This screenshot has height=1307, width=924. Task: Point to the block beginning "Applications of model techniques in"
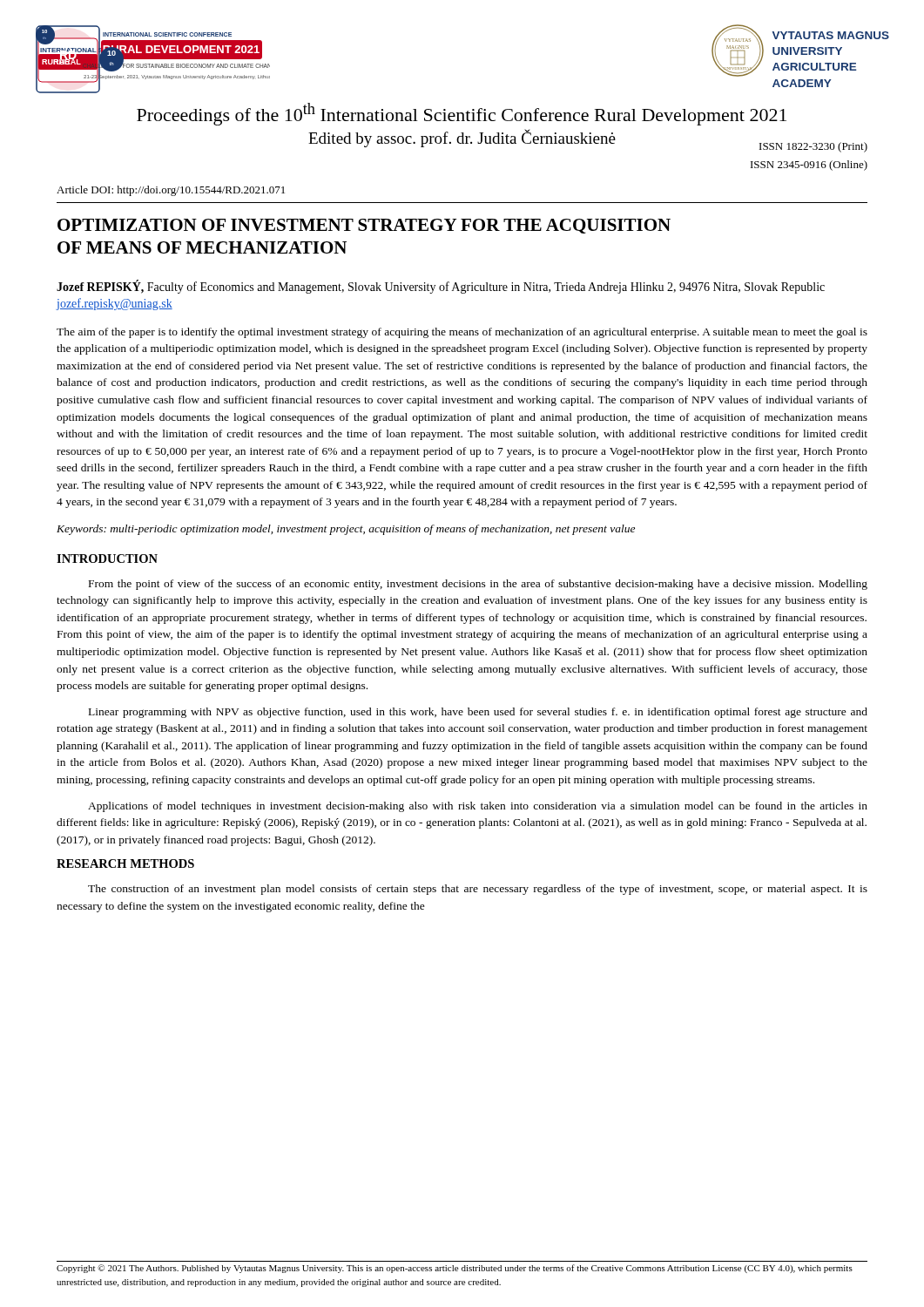point(462,822)
